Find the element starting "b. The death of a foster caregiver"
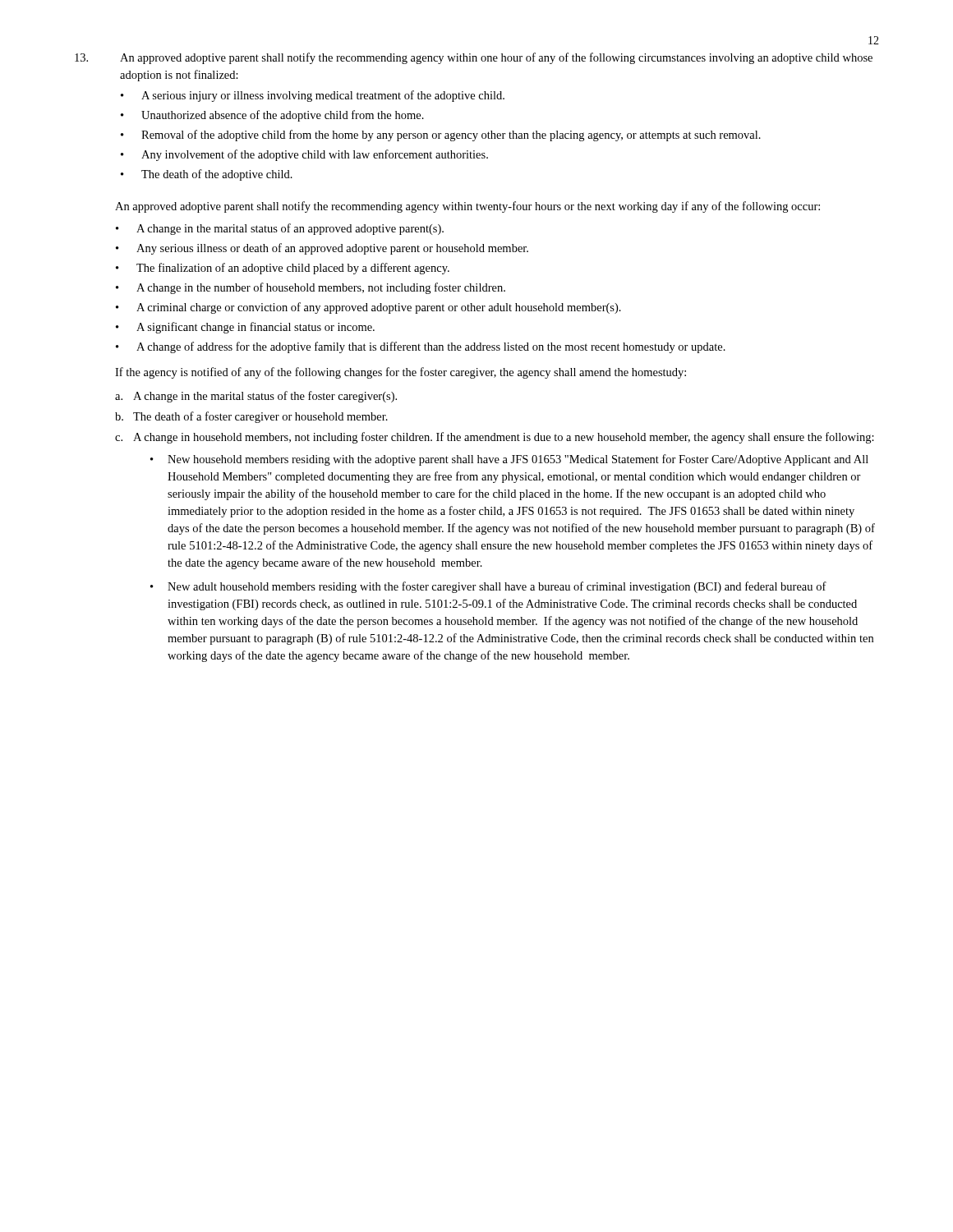Screen dimensions: 1232x953 251,417
